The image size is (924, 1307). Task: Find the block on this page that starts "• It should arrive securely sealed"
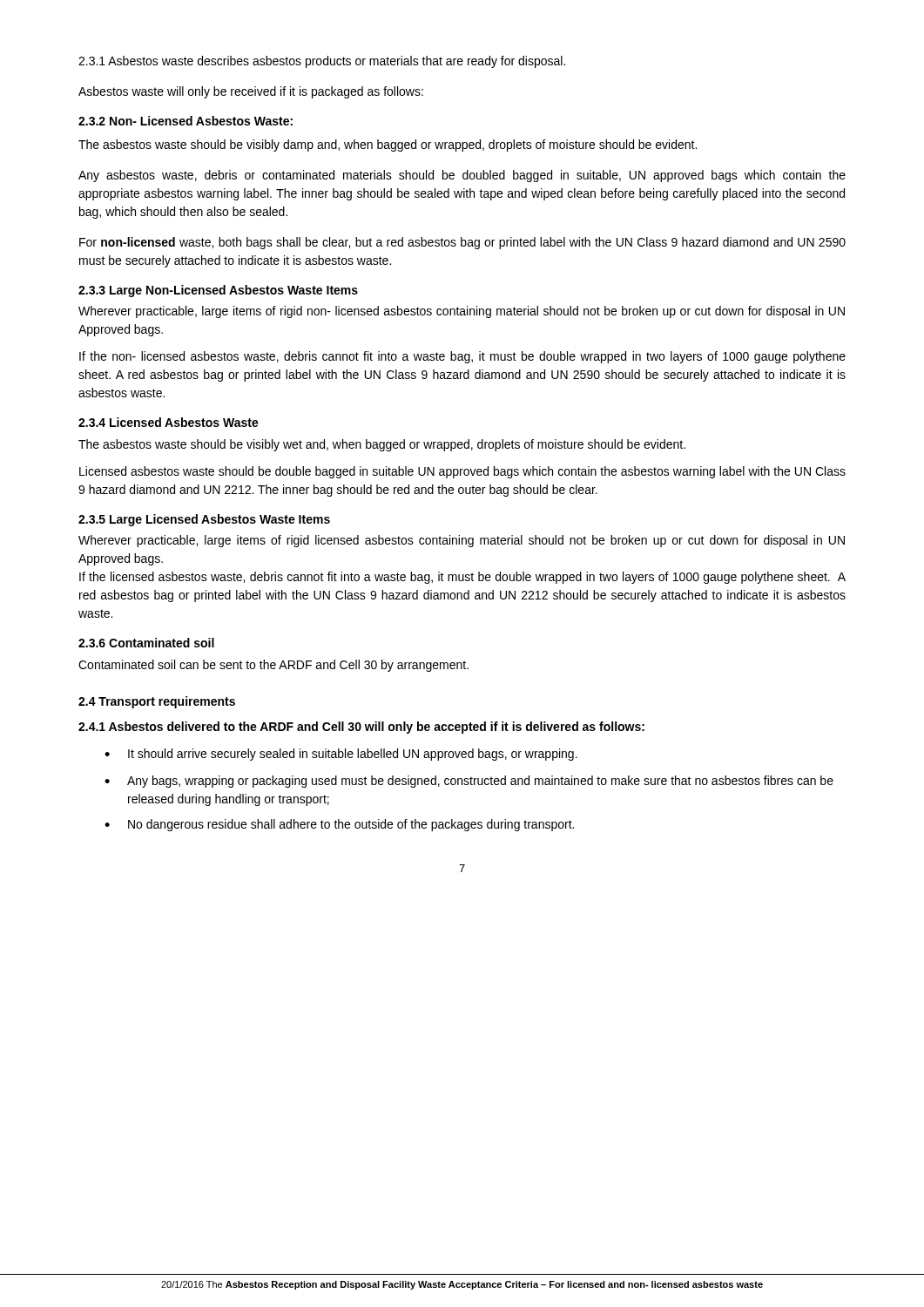pyautogui.click(x=475, y=755)
